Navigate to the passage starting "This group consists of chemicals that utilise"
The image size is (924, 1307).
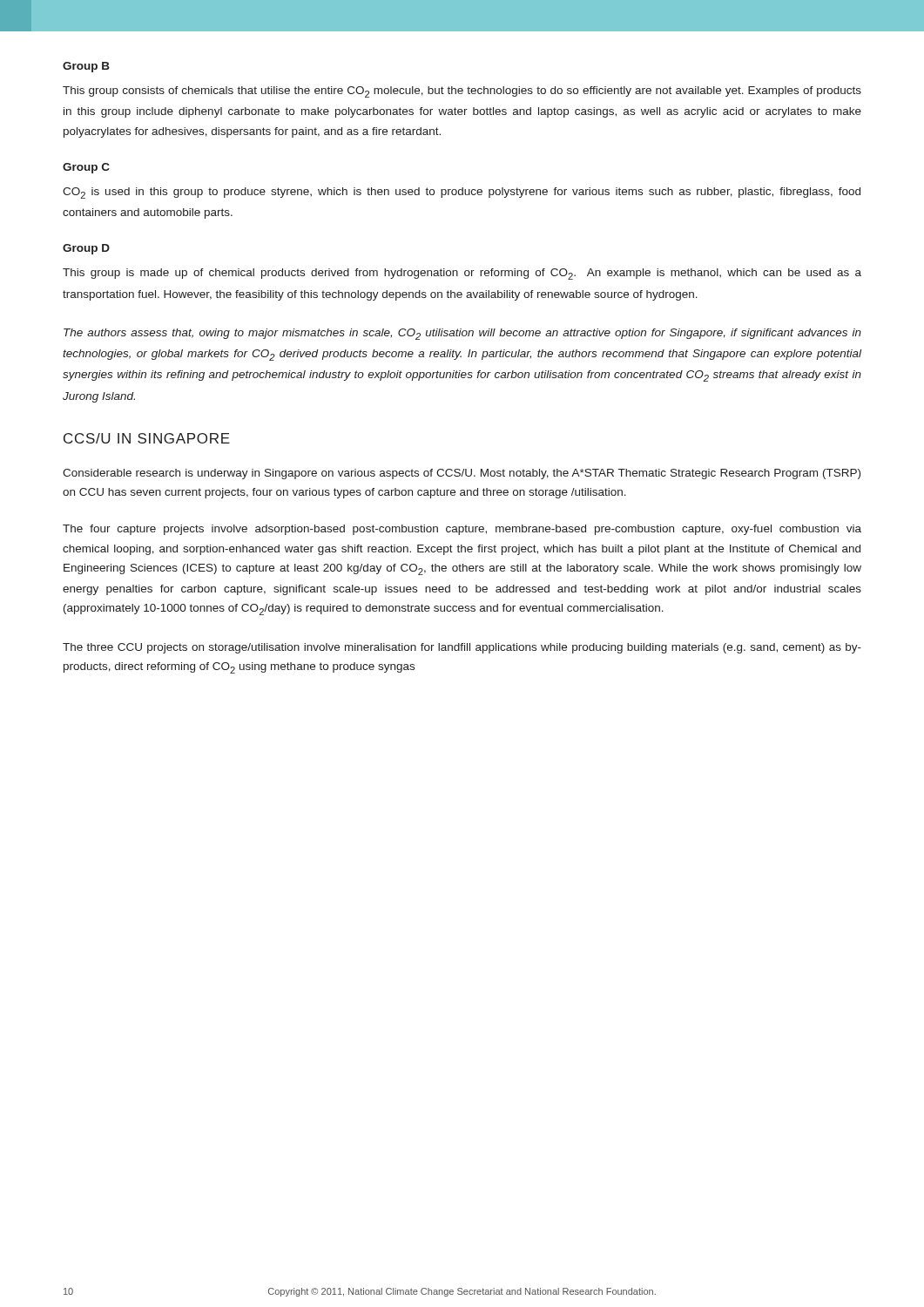(x=462, y=110)
